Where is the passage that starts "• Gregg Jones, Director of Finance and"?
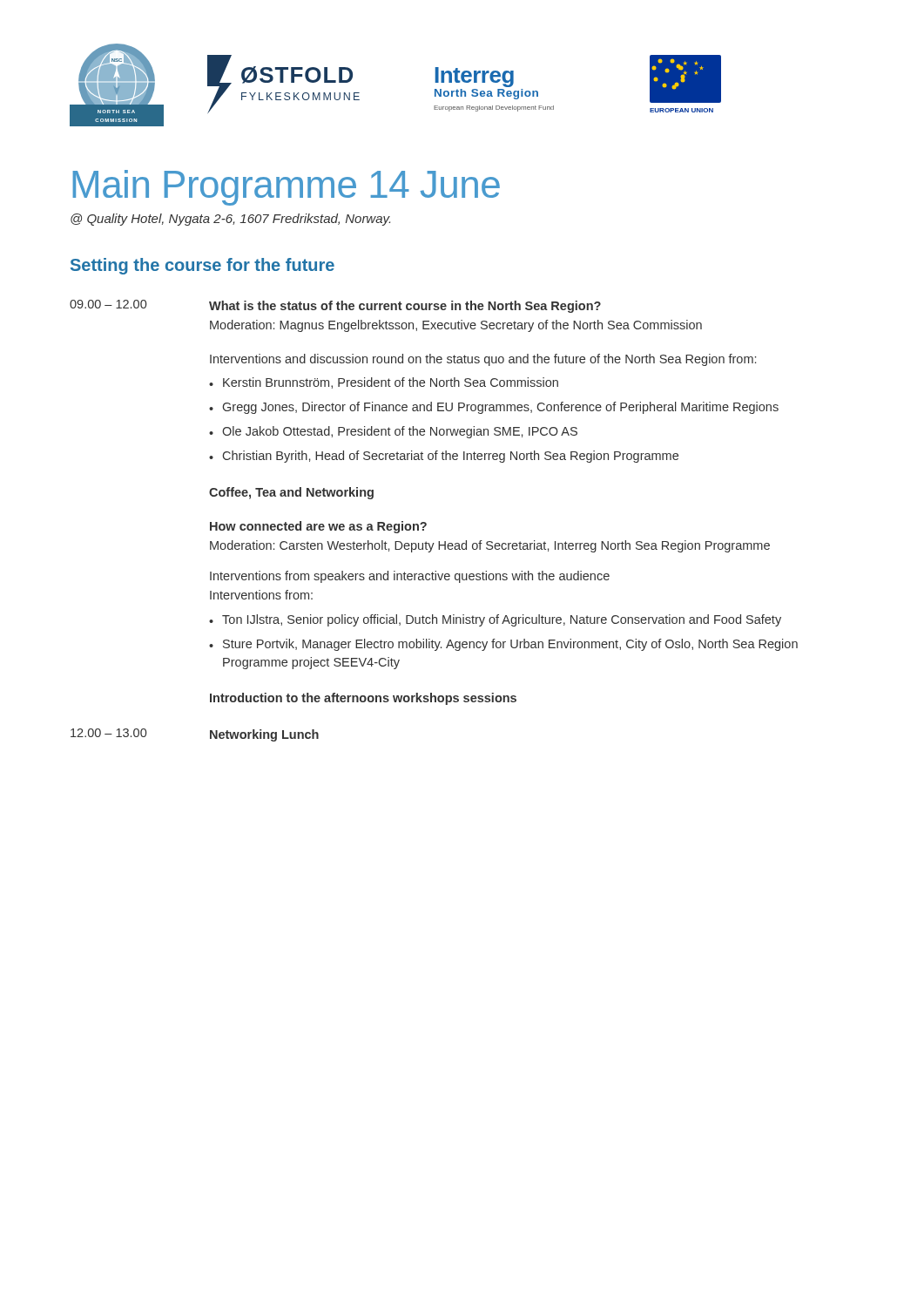Viewport: 924px width, 1307px height. pyautogui.click(x=494, y=409)
